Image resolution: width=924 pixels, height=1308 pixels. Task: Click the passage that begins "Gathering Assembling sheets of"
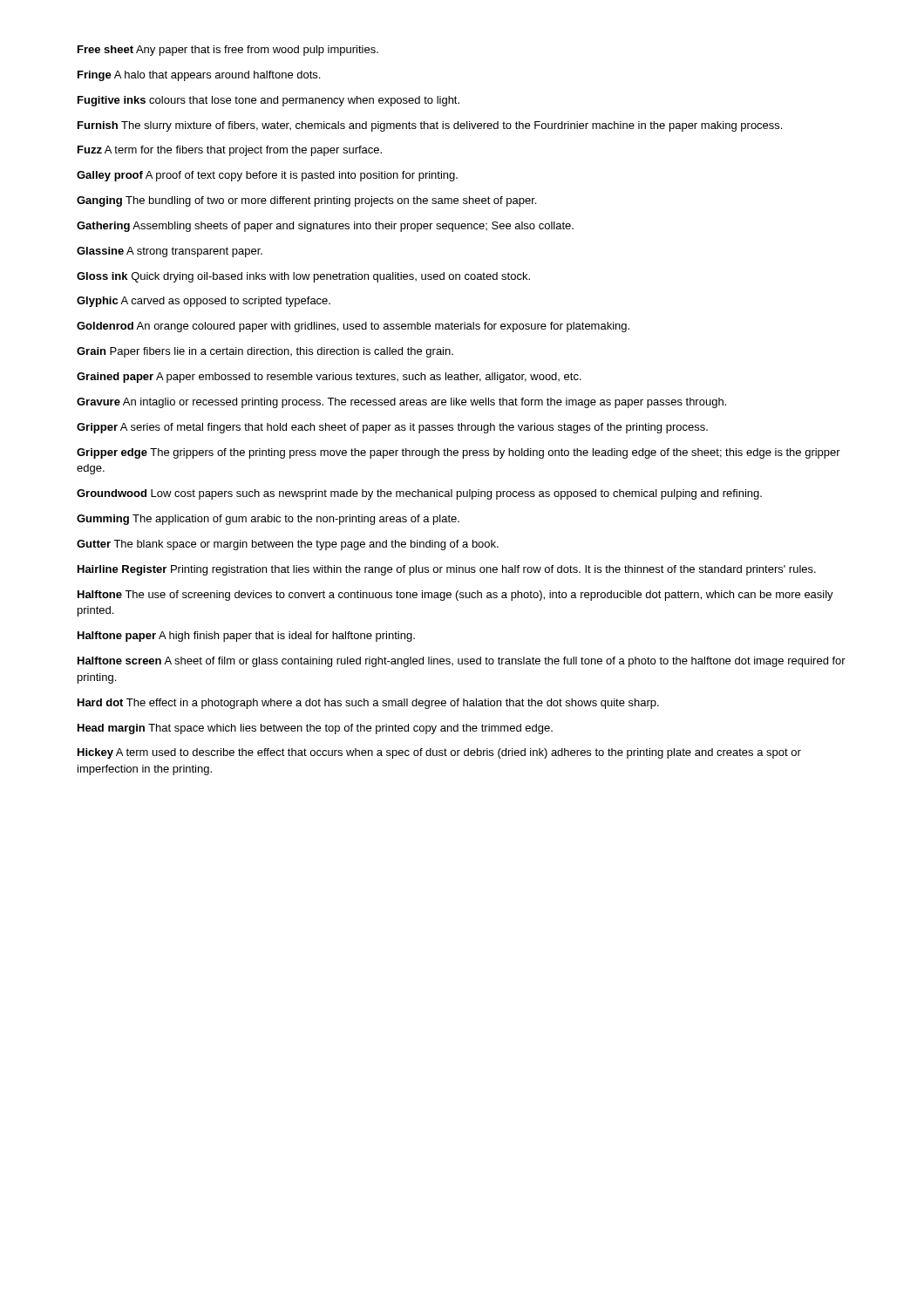(x=326, y=225)
